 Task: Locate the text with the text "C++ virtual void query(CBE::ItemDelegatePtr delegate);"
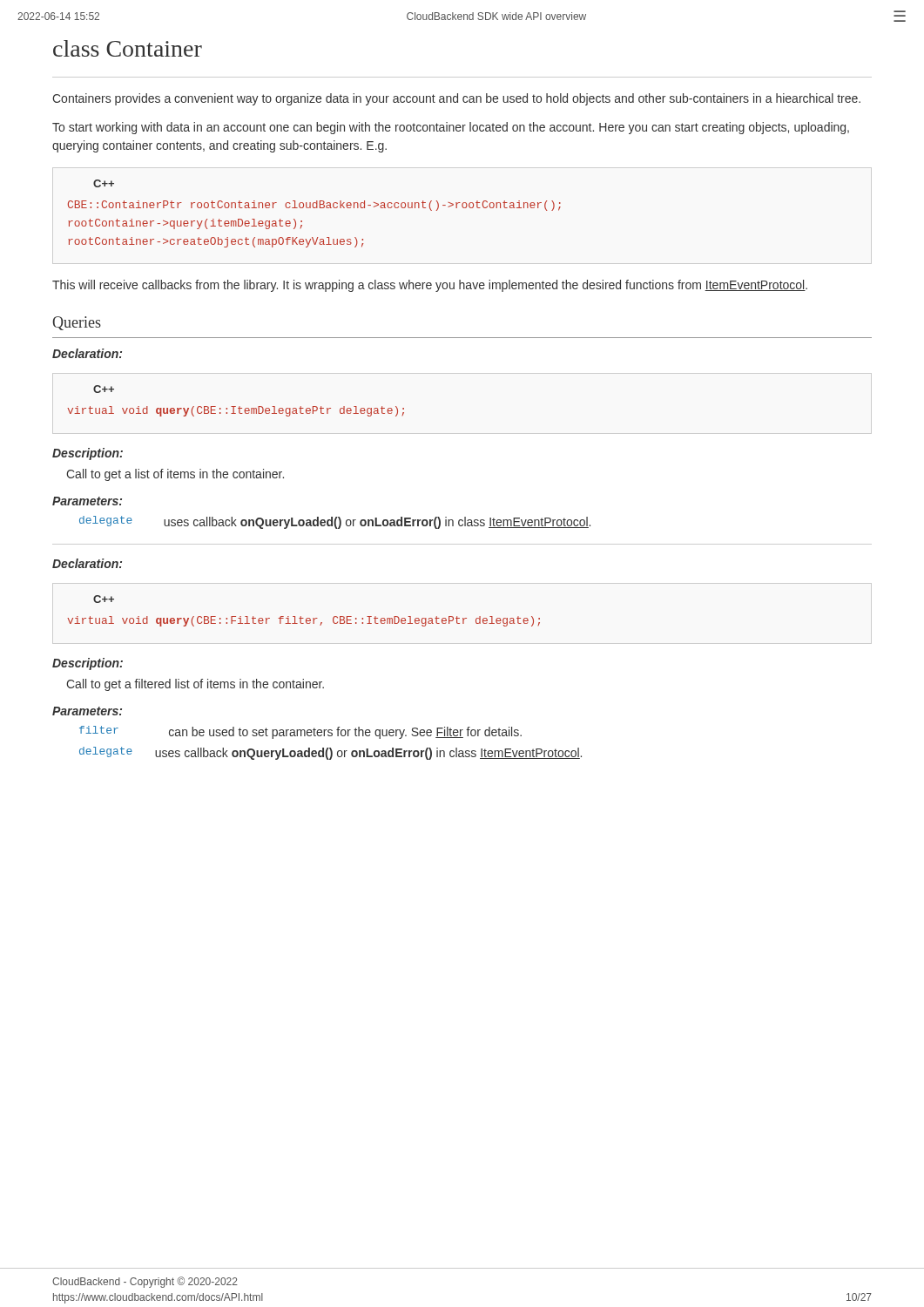tap(104, 389)
